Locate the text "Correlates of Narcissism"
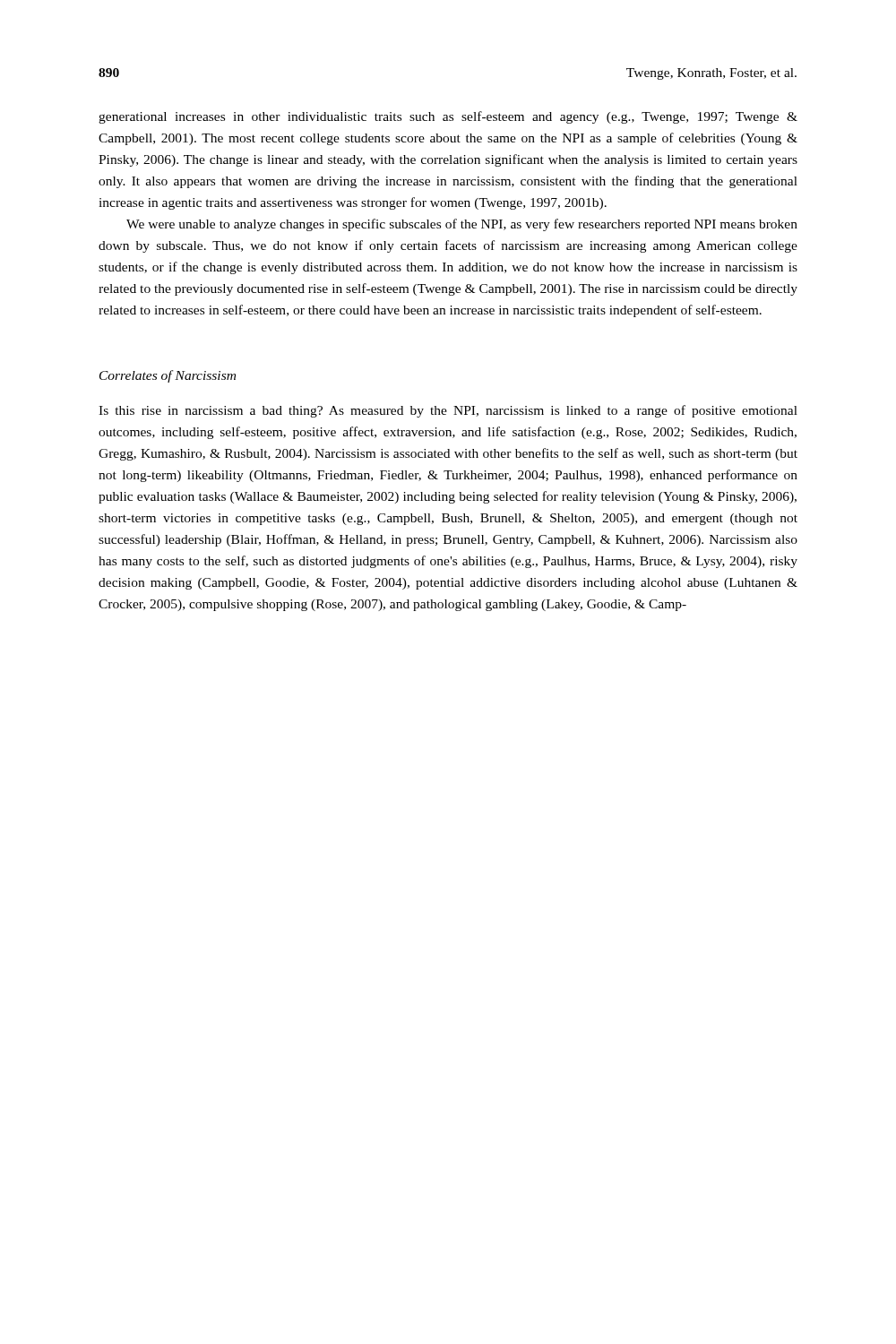Screen dimensions: 1344x896 pos(168,375)
